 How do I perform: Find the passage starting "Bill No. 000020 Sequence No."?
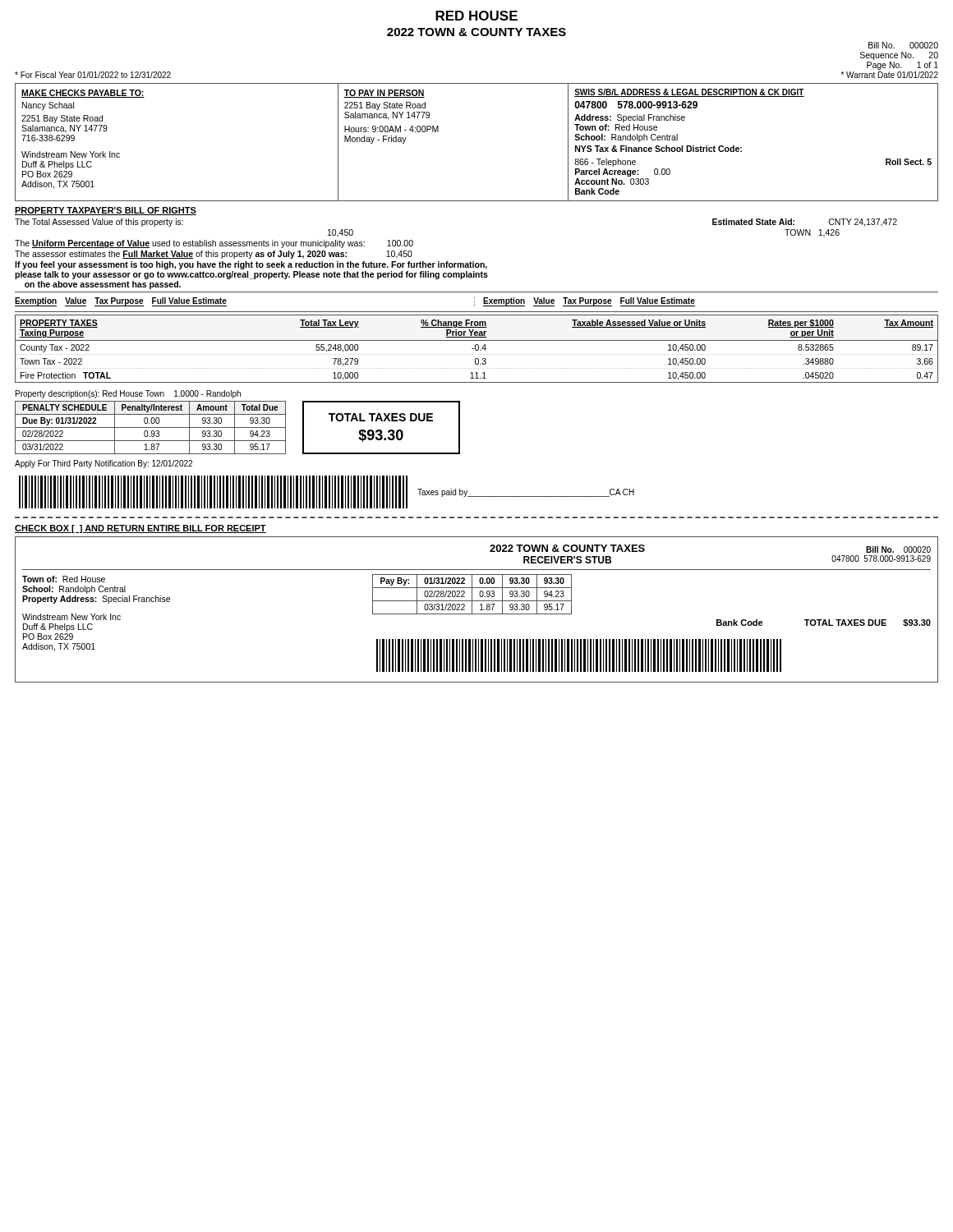point(899,55)
